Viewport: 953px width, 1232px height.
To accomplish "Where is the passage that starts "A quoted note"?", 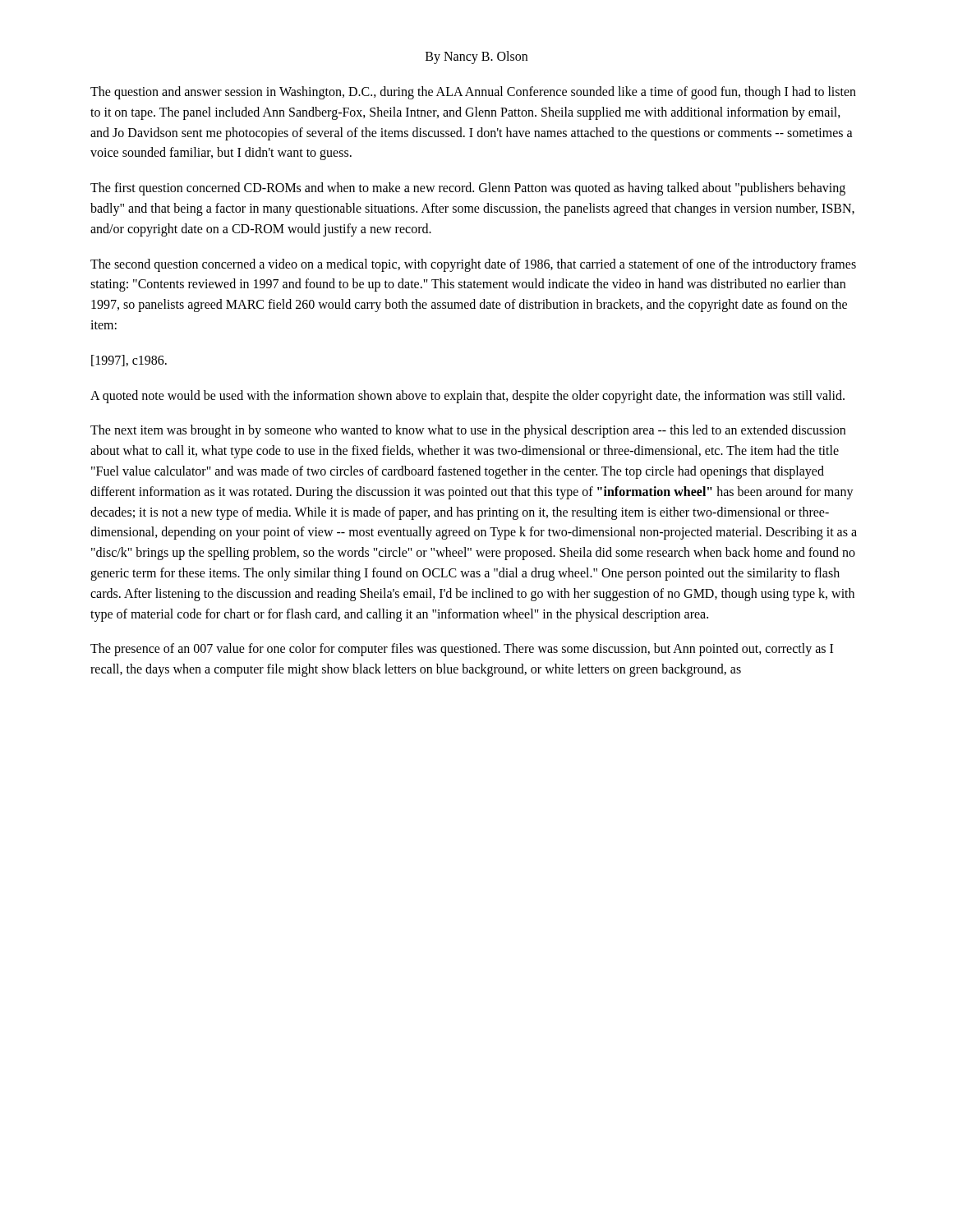I will 468,395.
